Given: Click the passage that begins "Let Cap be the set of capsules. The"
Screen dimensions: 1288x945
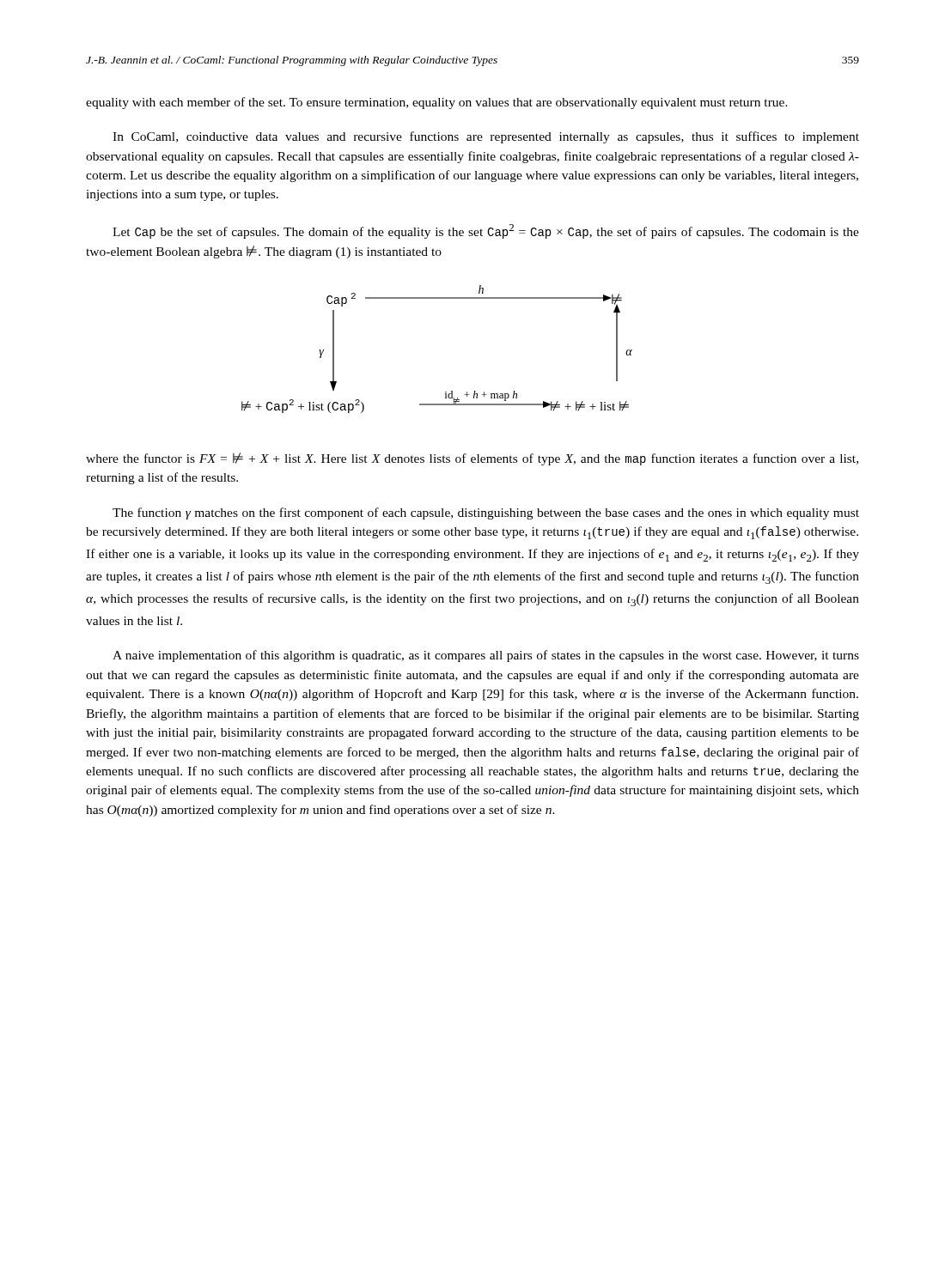Looking at the screenshot, I should click(472, 240).
